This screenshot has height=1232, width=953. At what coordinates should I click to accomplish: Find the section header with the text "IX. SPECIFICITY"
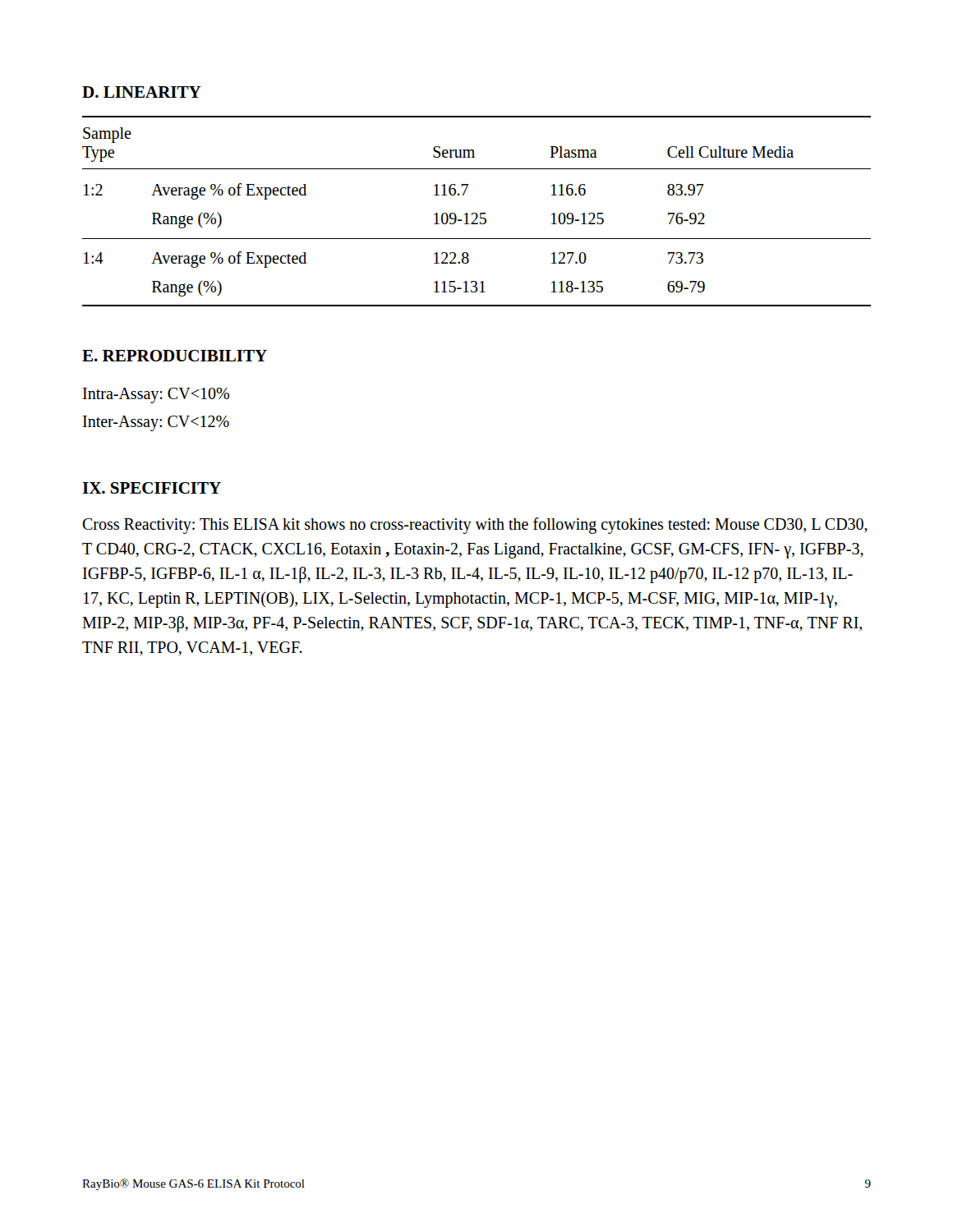(x=152, y=488)
